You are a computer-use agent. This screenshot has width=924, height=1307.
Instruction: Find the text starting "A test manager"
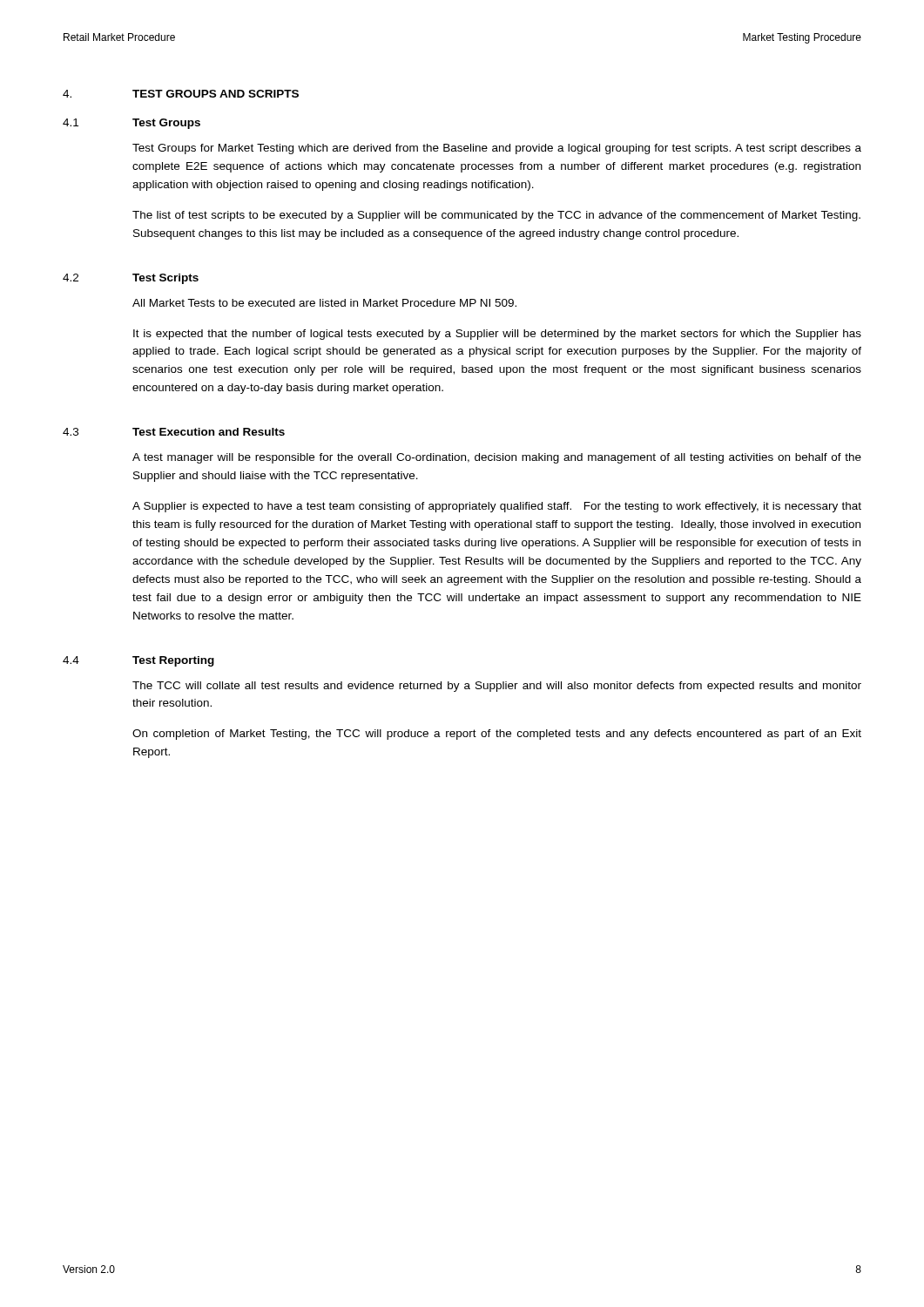[497, 467]
